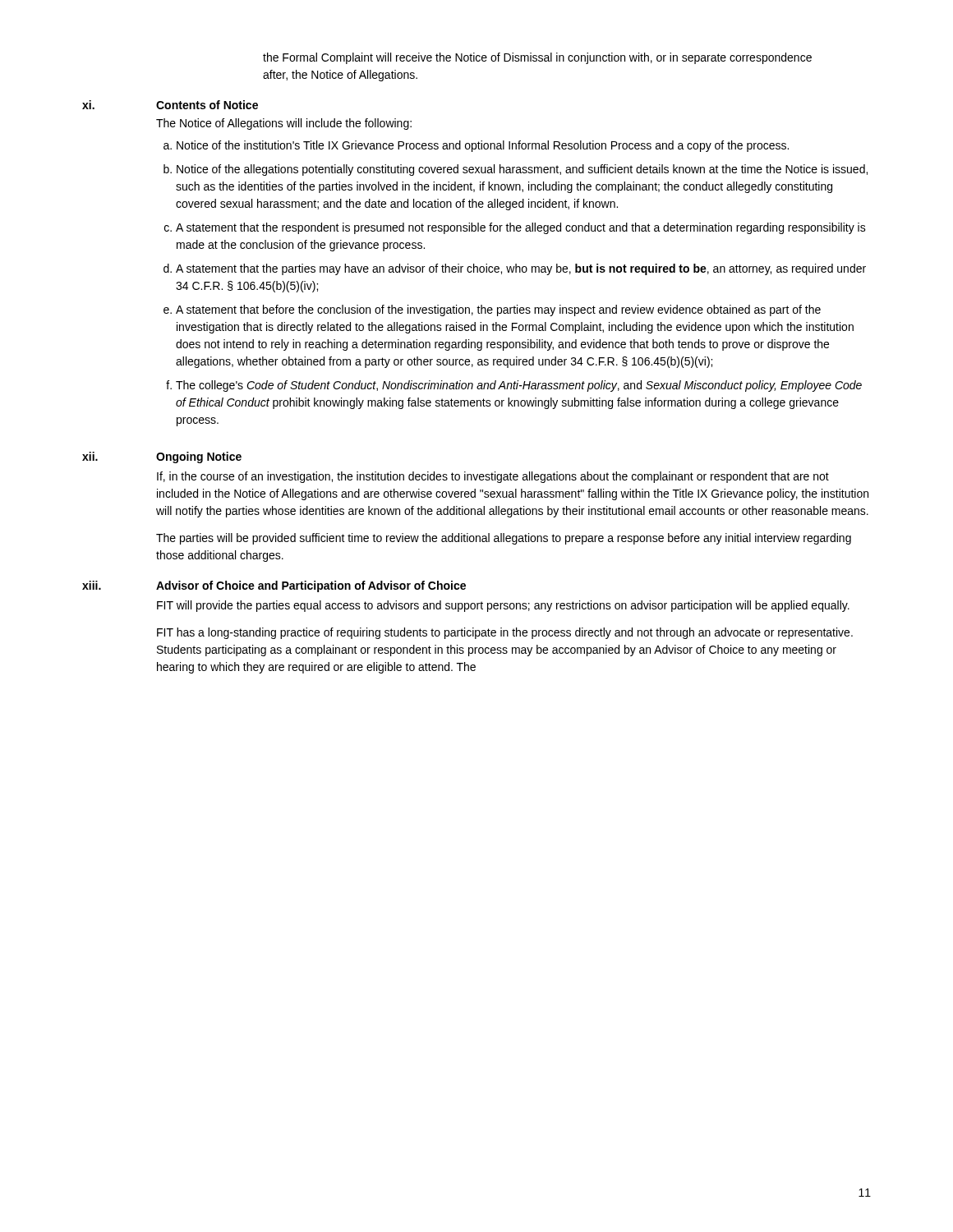This screenshot has height=1232, width=953.
Task: Point to the block beginning "The college's Code of Student Conduct,"
Action: click(x=519, y=402)
